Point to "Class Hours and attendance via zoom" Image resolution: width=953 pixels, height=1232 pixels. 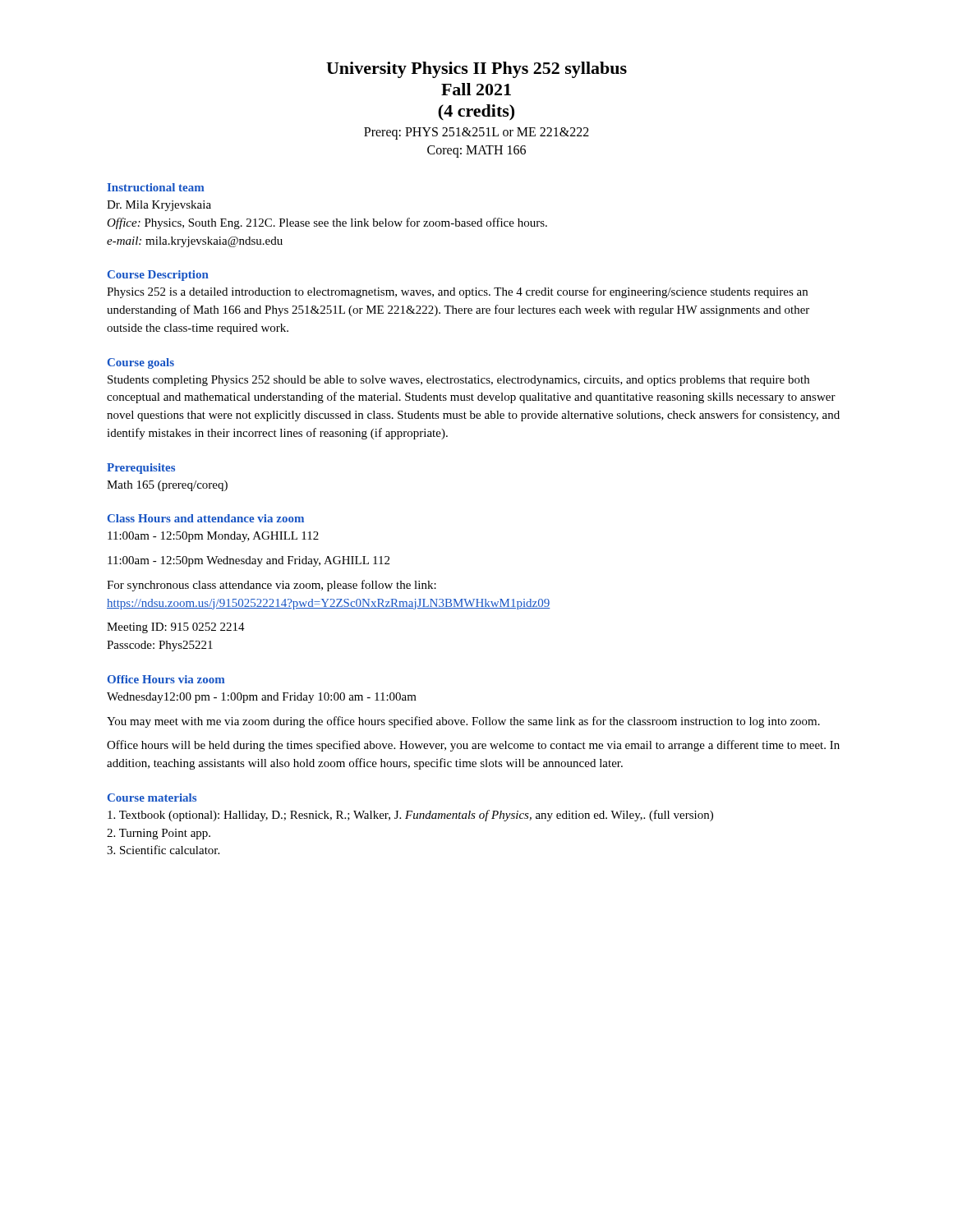coord(206,518)
